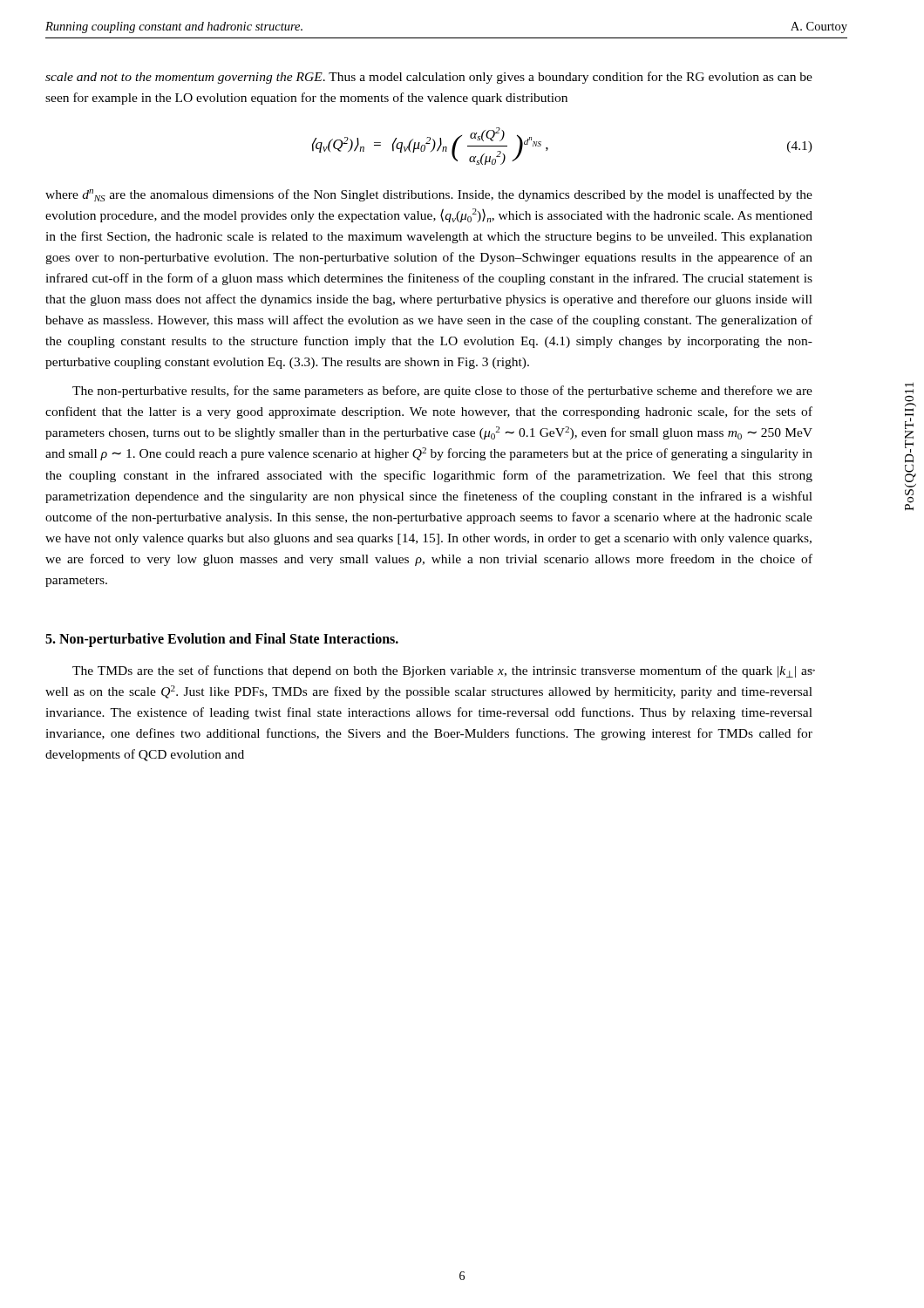Select the block starting "where dnNS are the anomalous dimensions of"
Viewport: 924px width, 1308px height.
click(x=429, y=278)
